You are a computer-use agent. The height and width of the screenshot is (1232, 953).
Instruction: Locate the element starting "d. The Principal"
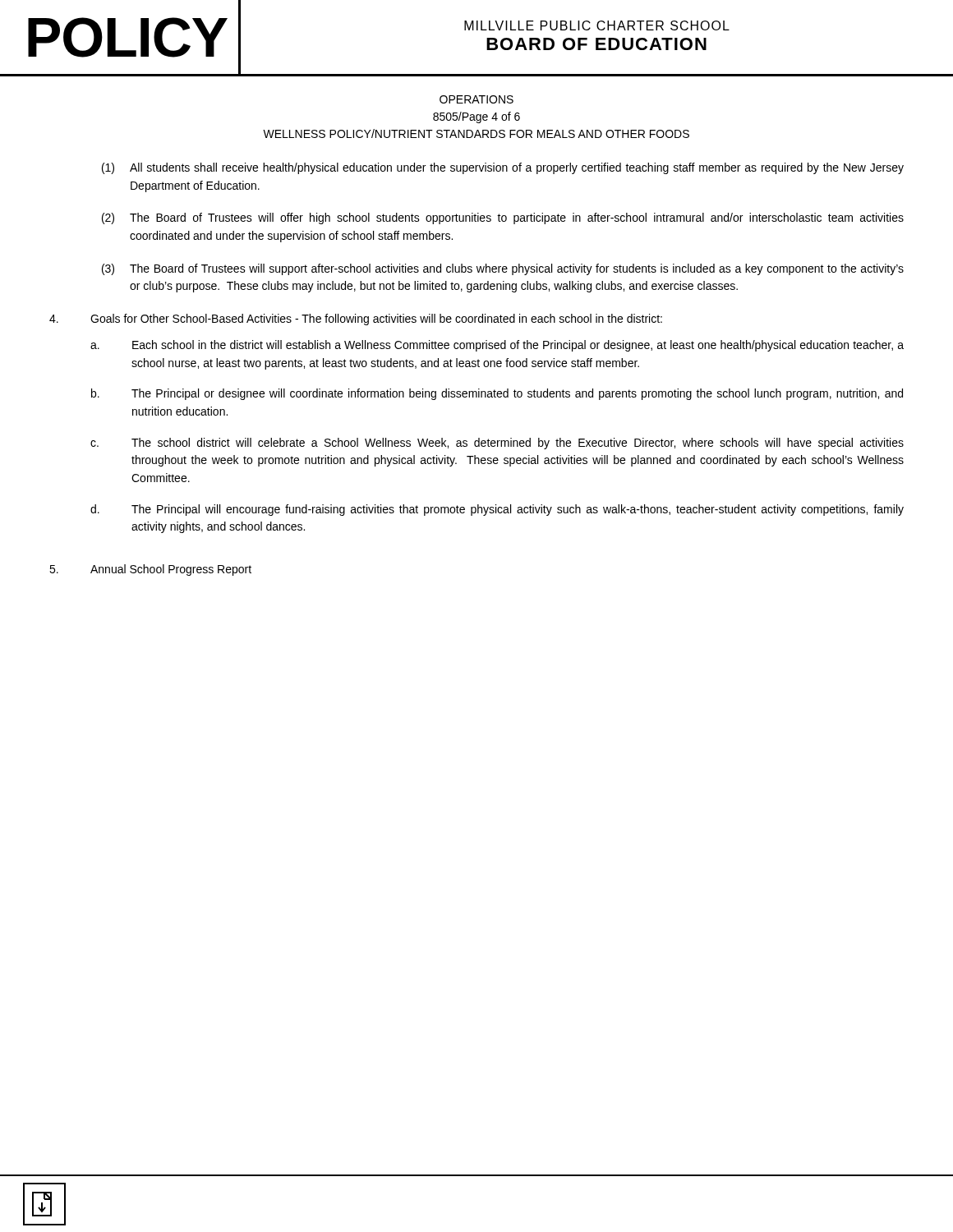497,518
